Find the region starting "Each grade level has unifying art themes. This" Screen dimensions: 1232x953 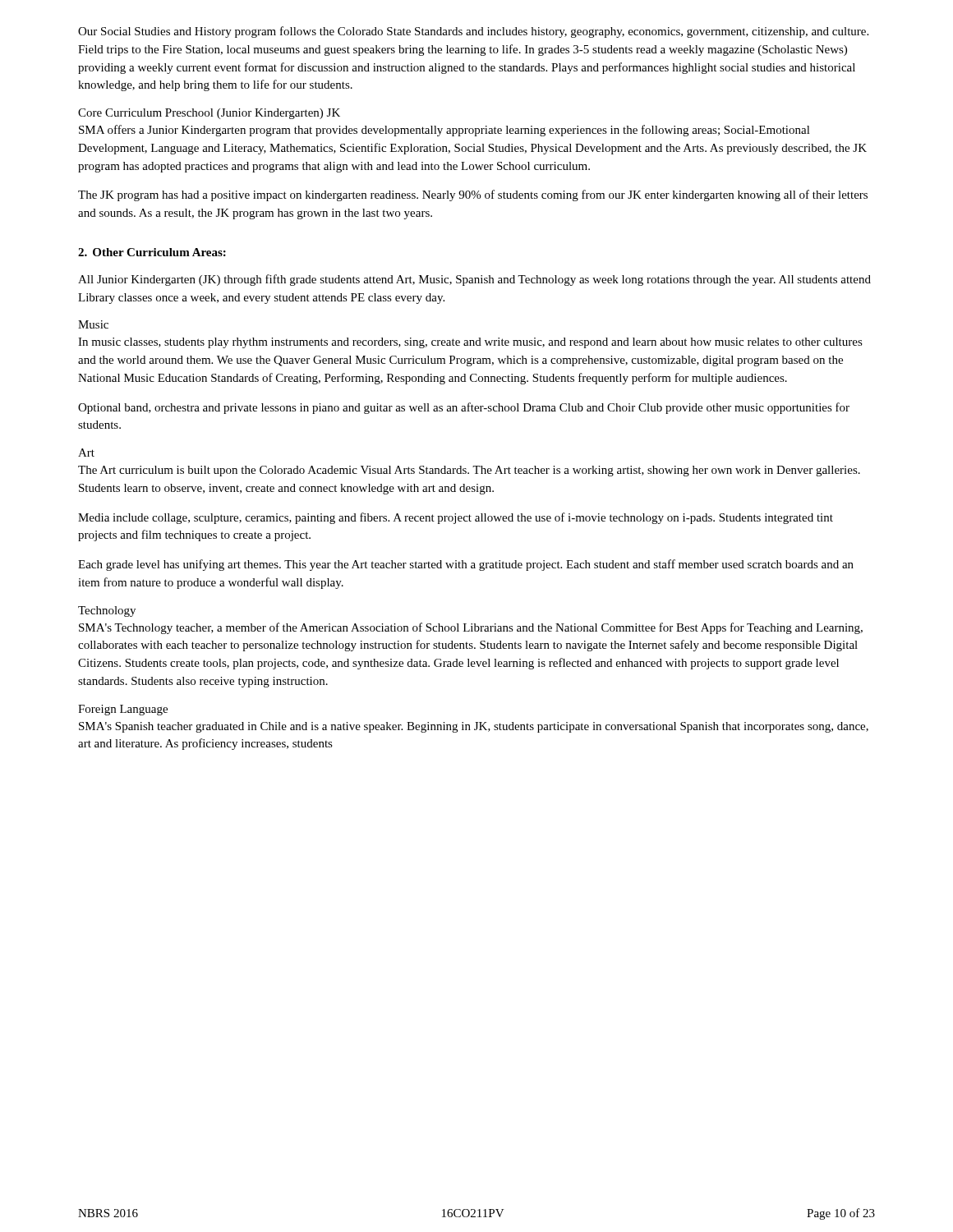pyautogui.click(x=476, y=574)
